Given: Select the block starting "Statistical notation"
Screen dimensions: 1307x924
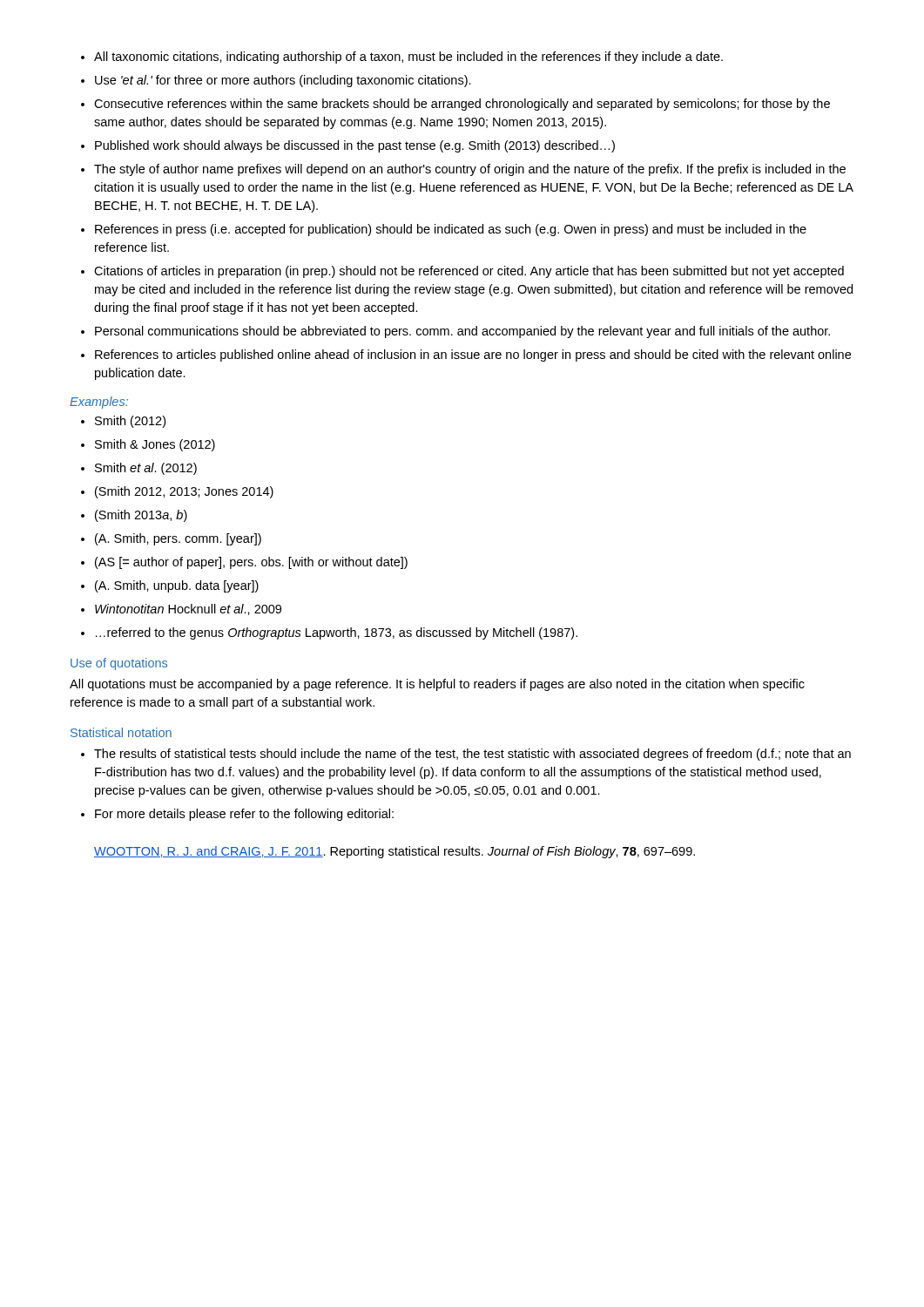Looking at the screenshot, I should [x=121, y=733].
